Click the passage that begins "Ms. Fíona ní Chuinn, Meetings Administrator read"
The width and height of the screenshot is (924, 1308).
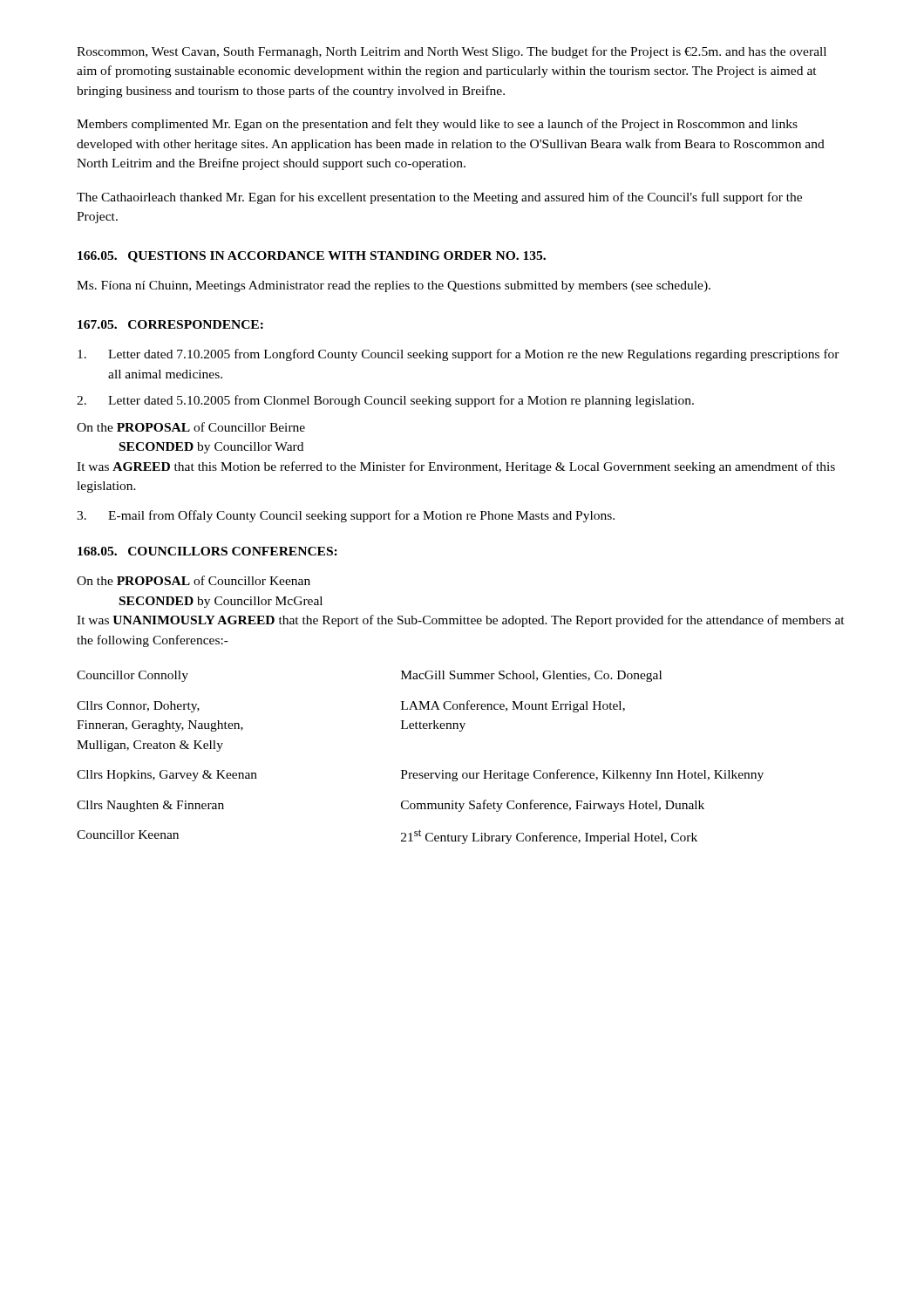[394, 285]
